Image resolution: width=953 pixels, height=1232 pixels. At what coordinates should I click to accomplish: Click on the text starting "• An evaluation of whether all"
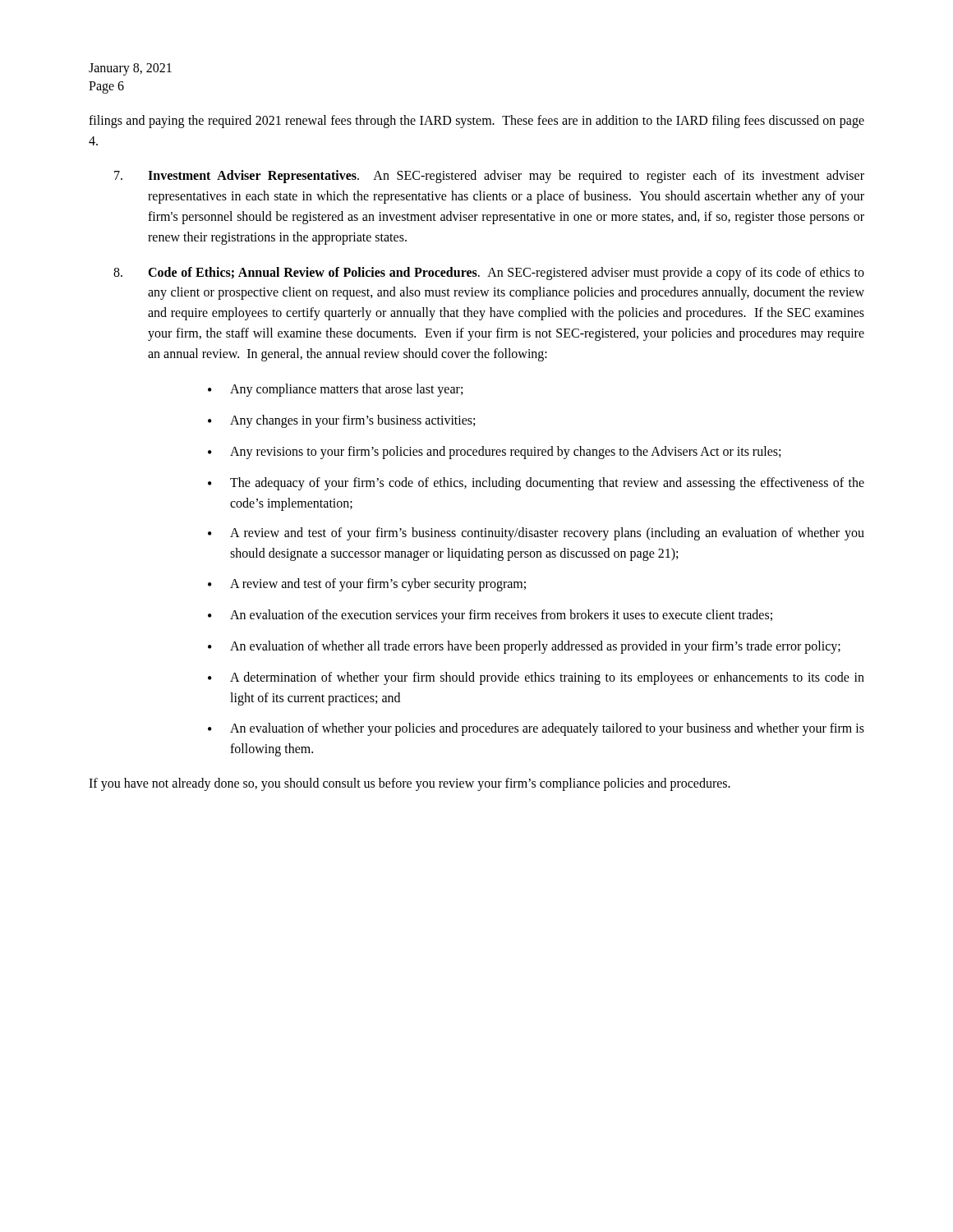click(536, 647)
